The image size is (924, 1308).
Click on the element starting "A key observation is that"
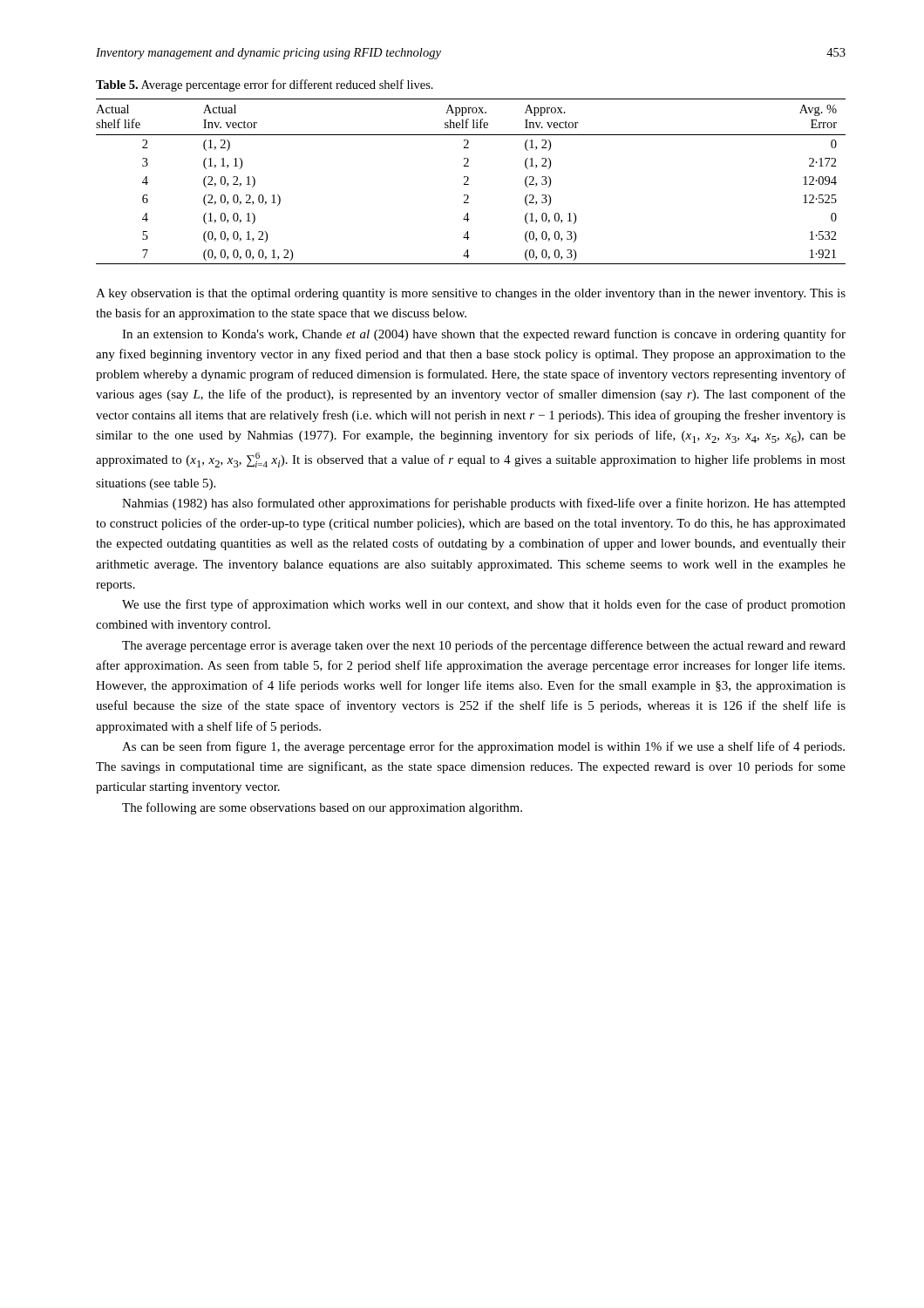click(x=471, y=304)
